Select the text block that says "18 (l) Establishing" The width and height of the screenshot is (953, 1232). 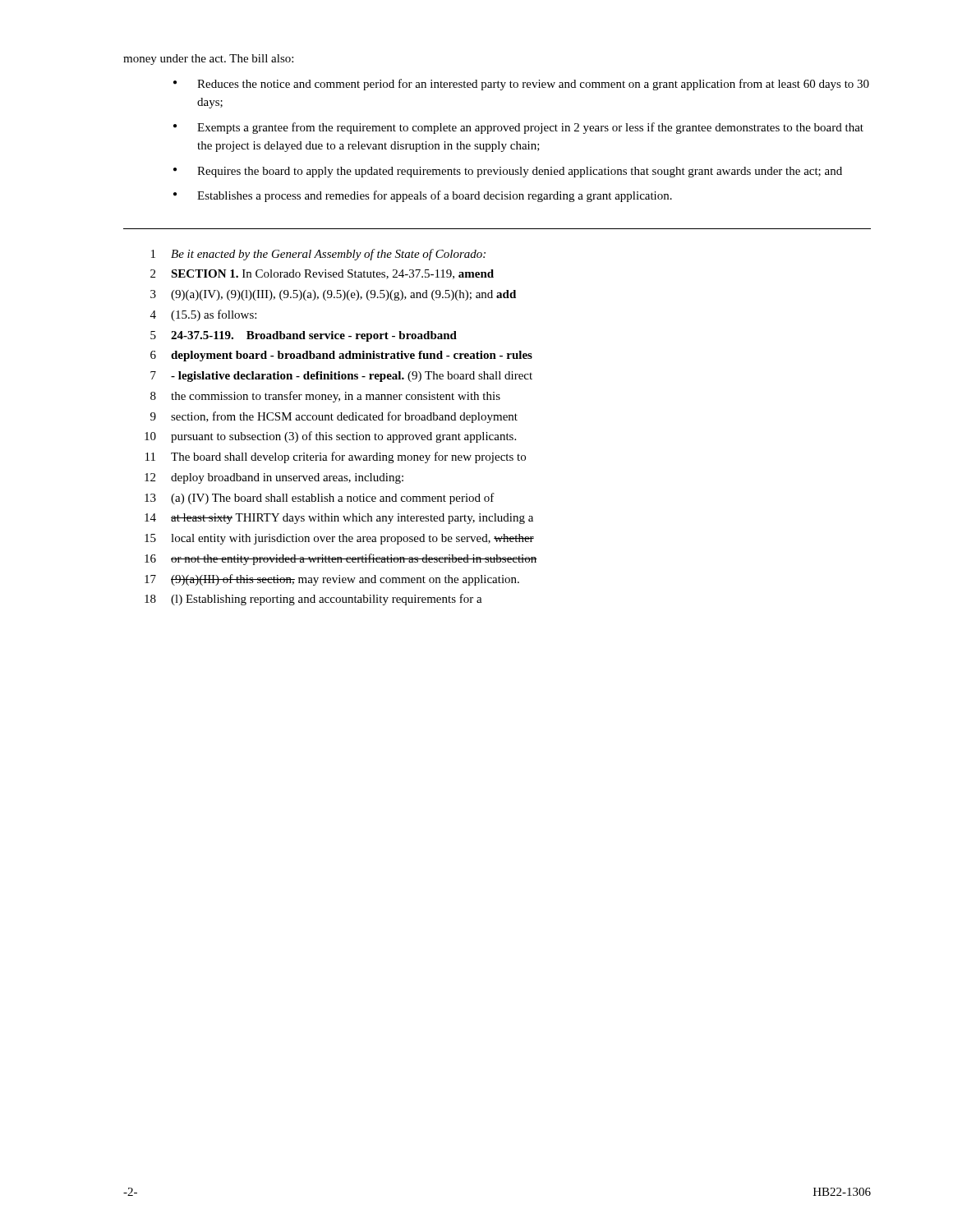pyautogui.click(x=313, y=600)
